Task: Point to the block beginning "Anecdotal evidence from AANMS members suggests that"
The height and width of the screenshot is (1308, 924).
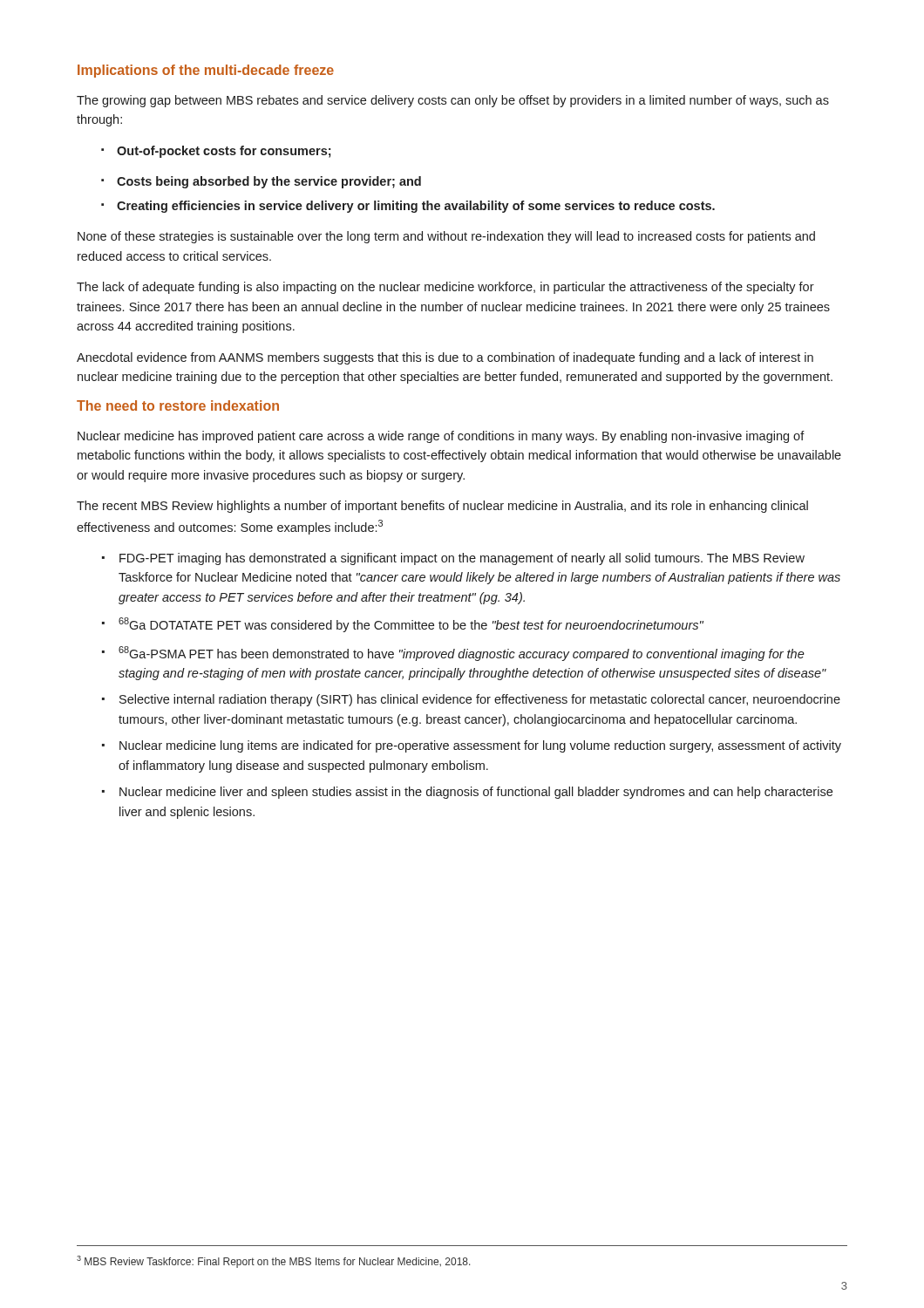Action: click(455, 367)
